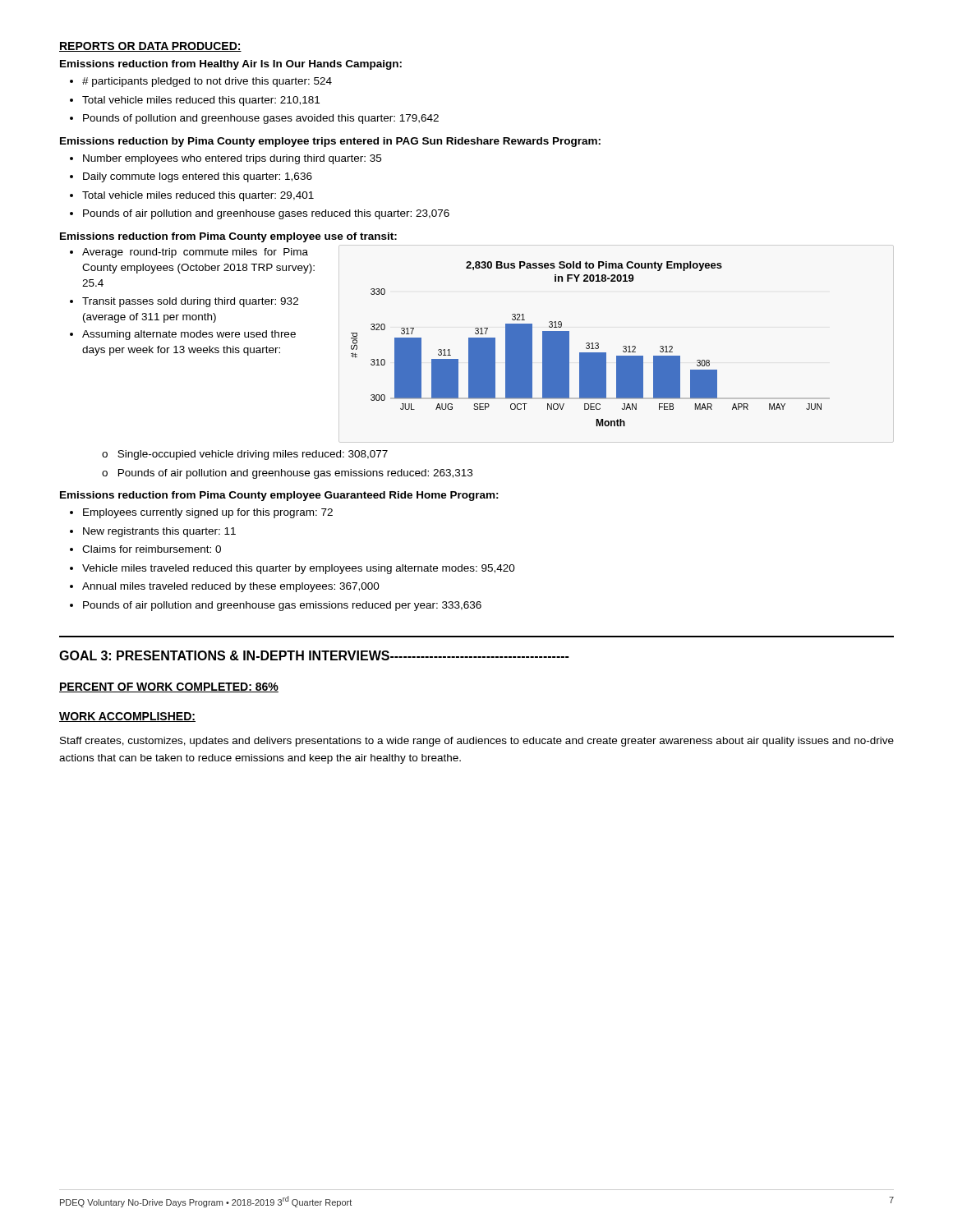The image size is (953, 1232).
Task: Click on the list item with the text "# participants pledged to"
Action: pos(207,81)
